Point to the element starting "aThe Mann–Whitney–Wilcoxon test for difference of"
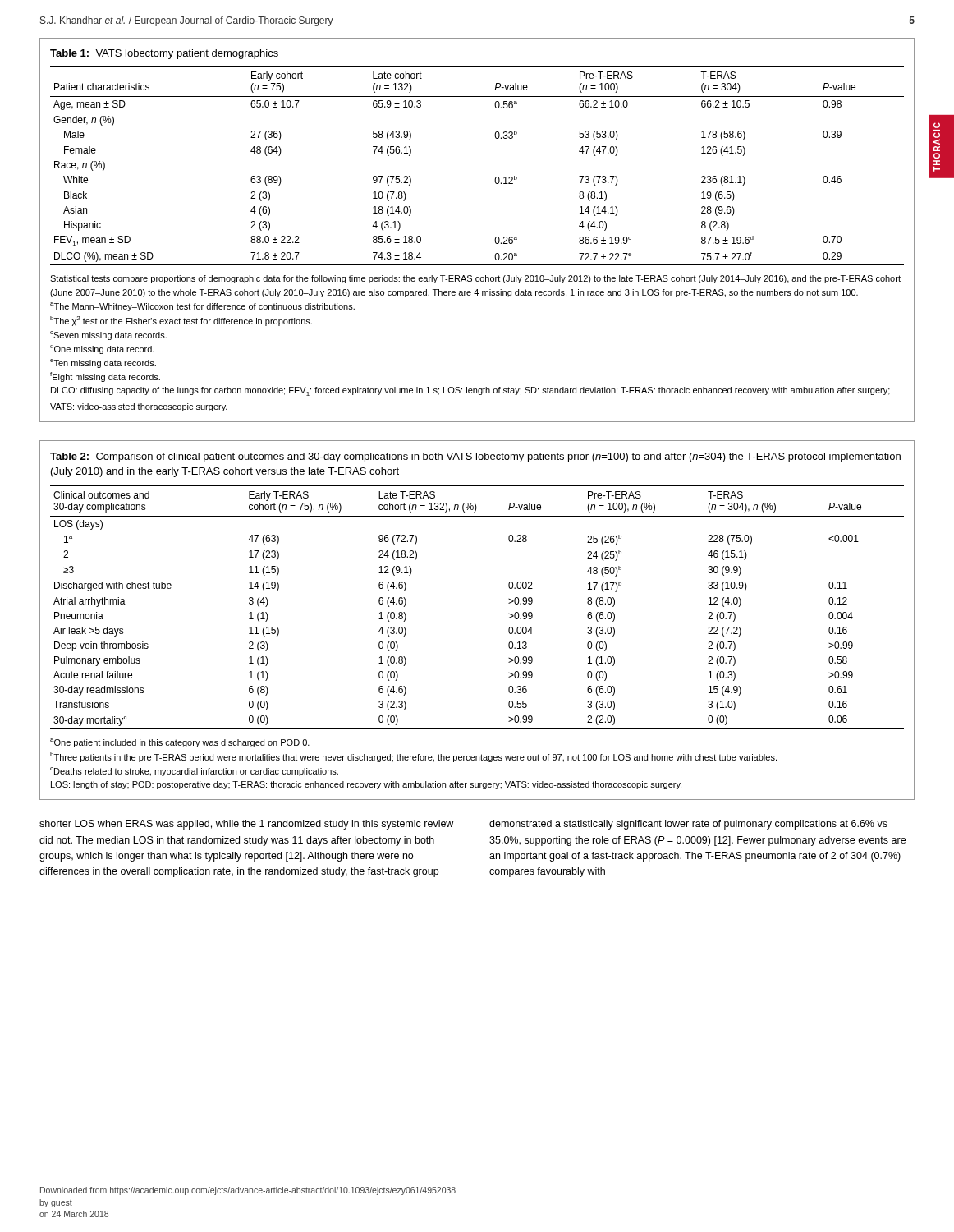Viewport: 954px width, 1232px height. point(203,306)
